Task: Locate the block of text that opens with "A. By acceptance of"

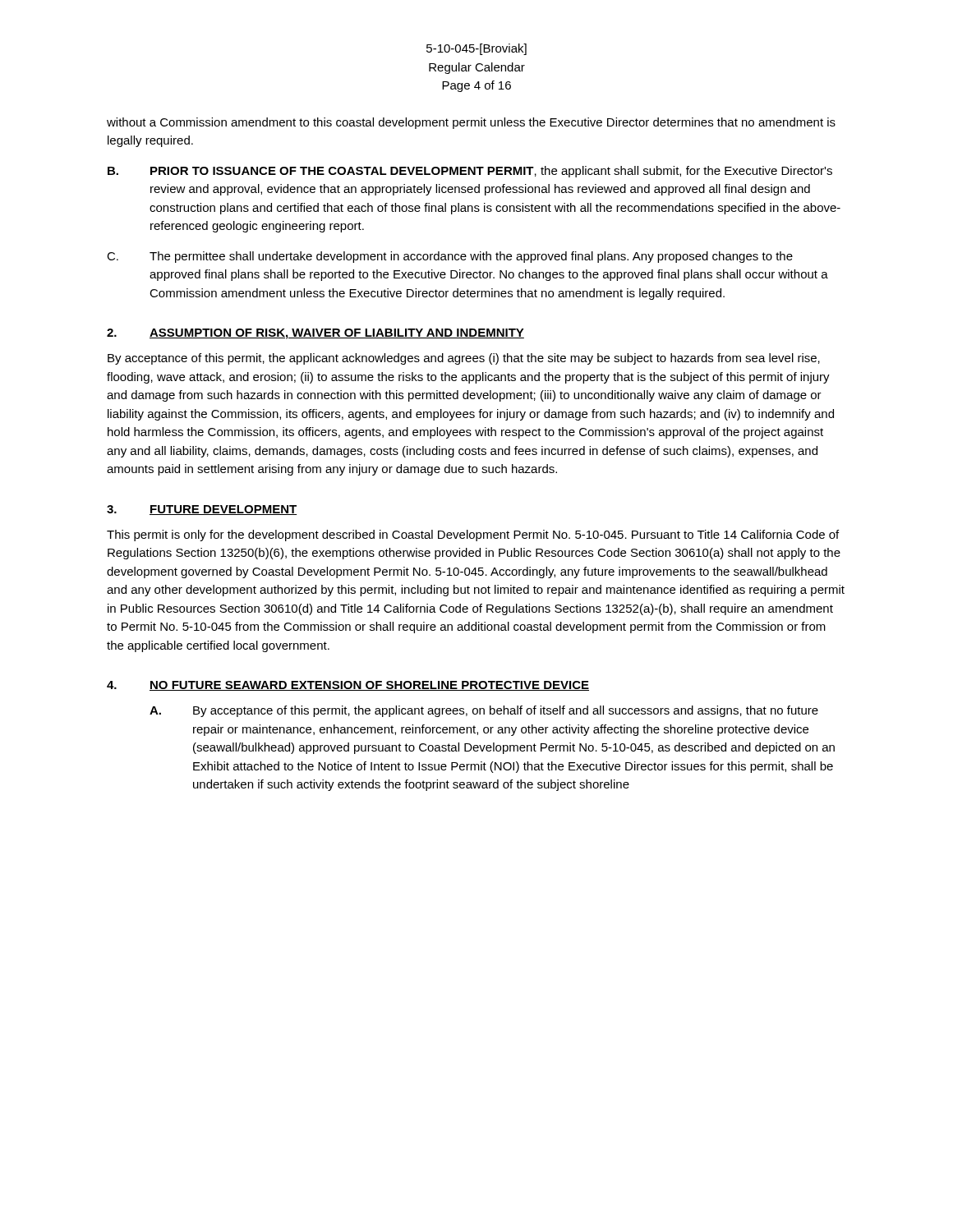Action: [498, 748]
